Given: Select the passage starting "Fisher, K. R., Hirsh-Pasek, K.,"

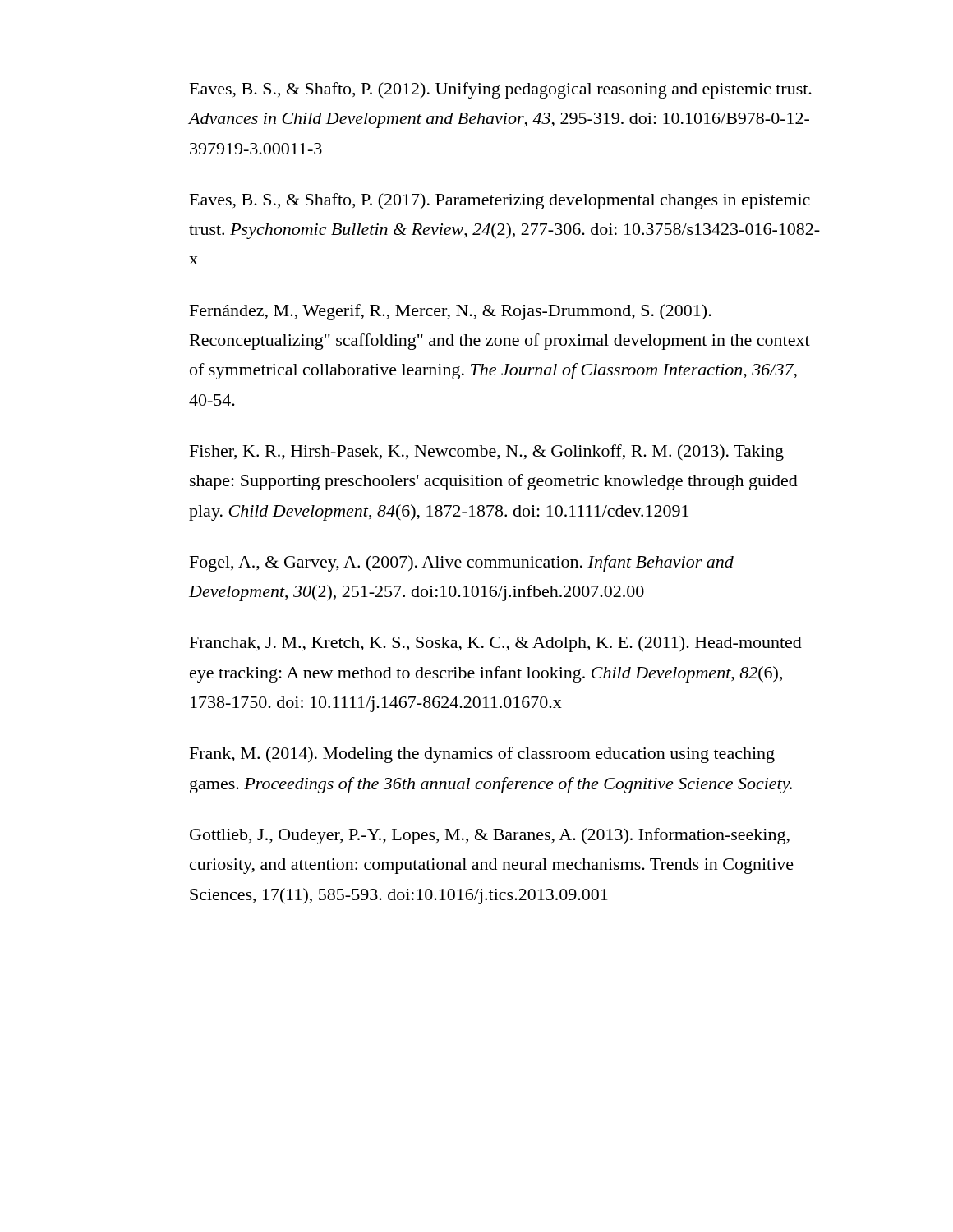Looking at the screenshot, I should [x=493, y=480].
